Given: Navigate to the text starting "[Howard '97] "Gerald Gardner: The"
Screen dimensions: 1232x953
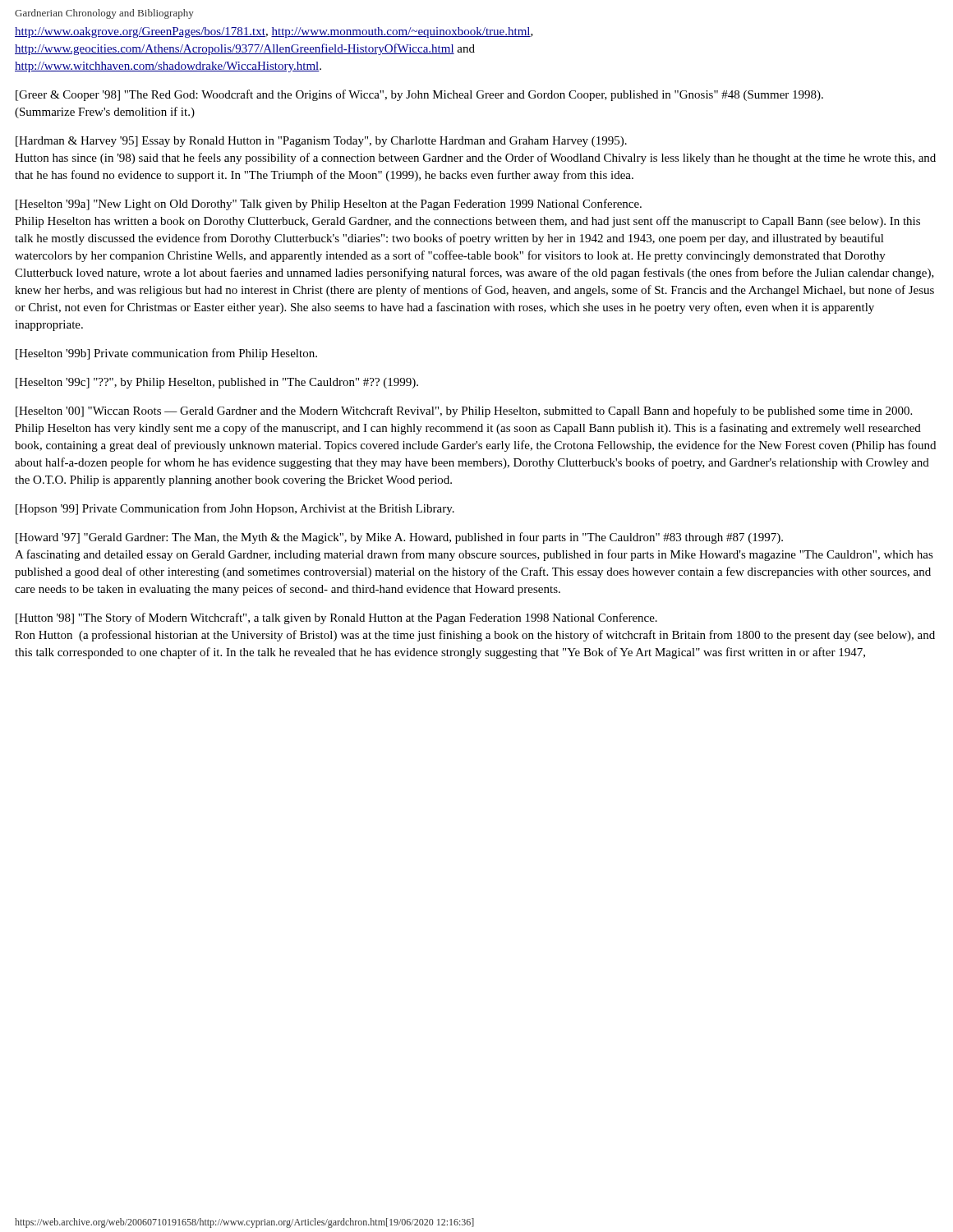Looking at the screenshot, I should click(x=474, y=563).
